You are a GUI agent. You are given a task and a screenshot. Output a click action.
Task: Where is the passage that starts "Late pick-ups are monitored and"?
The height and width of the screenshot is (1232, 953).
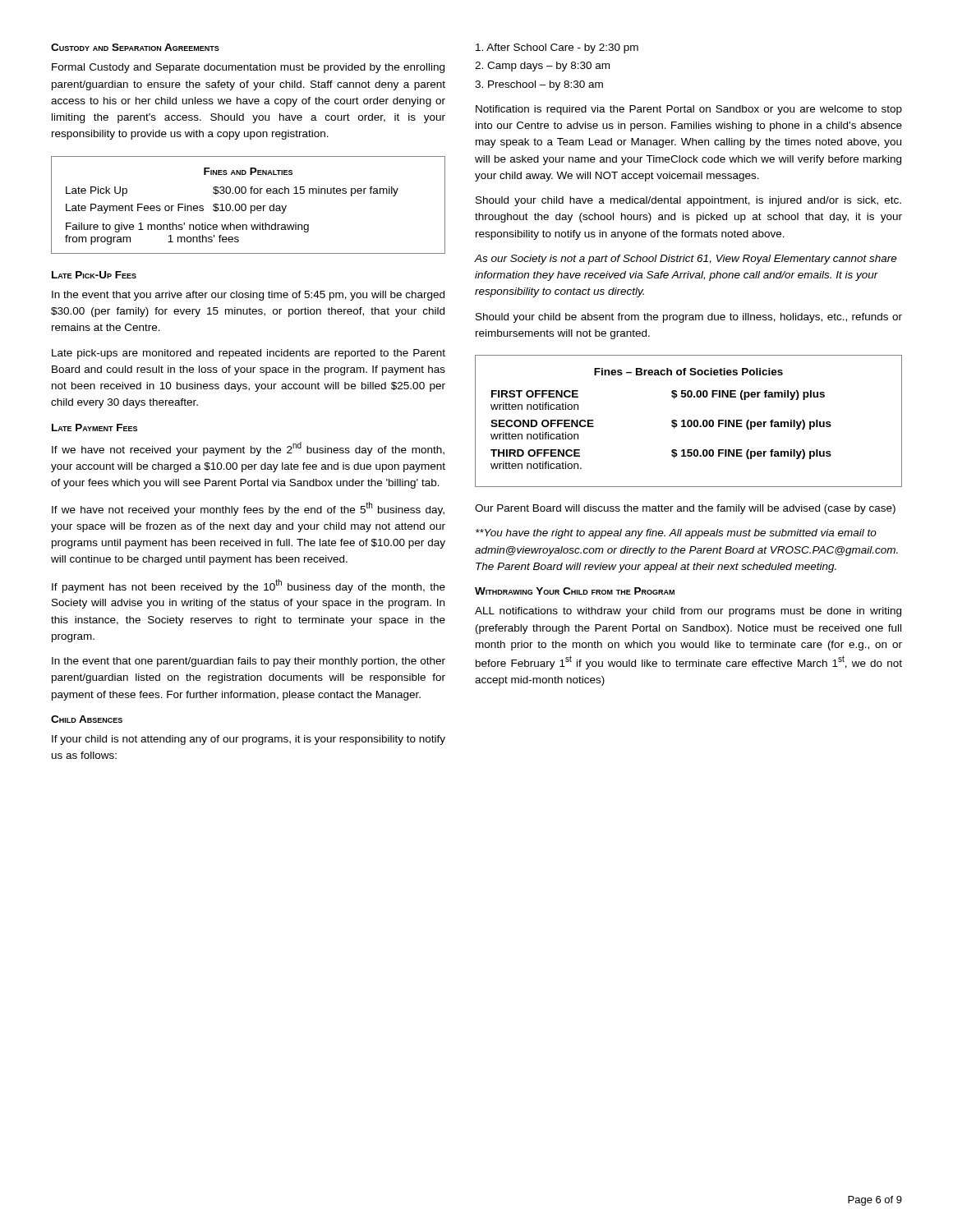(248, 378)
